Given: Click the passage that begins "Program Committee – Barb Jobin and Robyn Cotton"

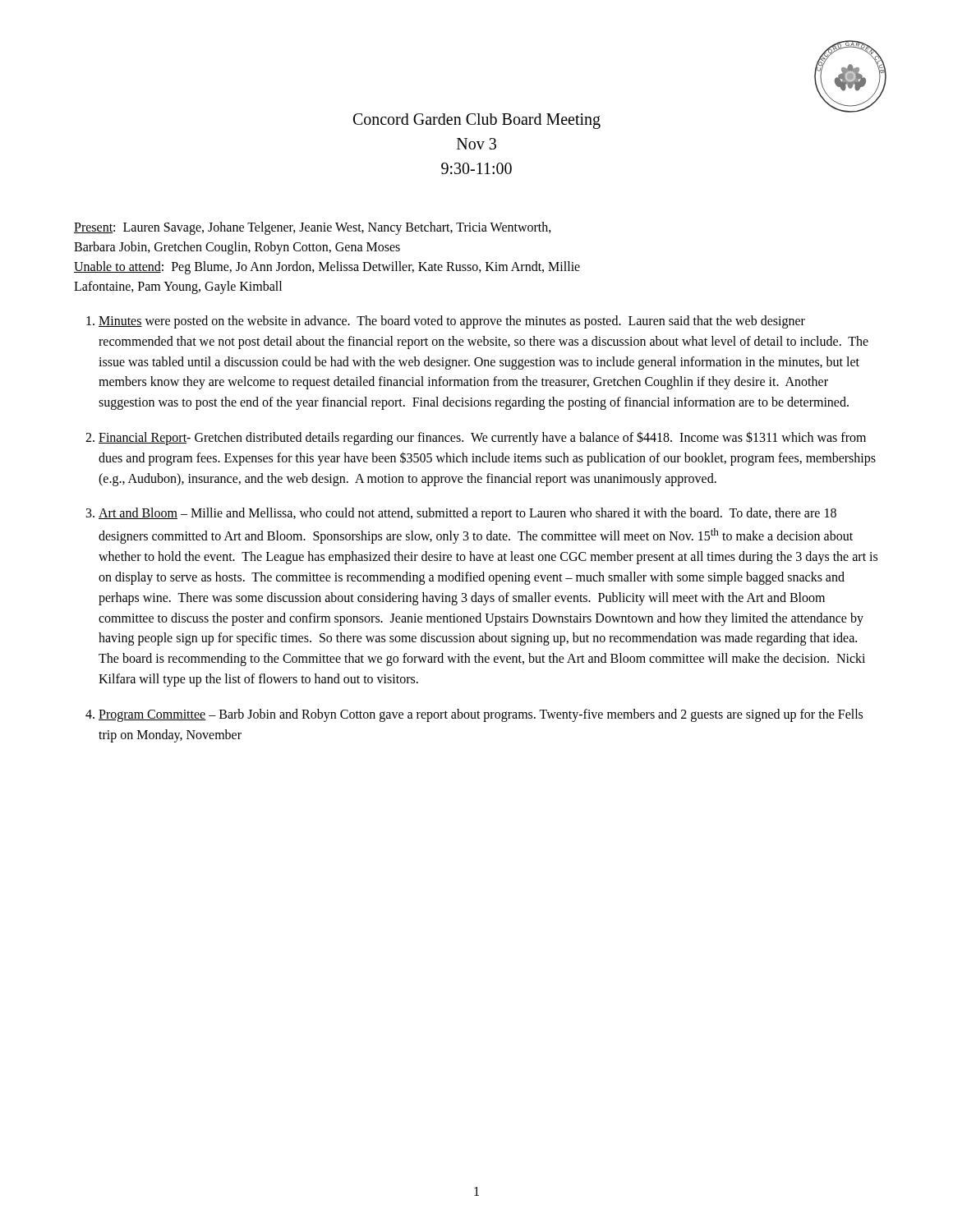Looking at the screenshot, I should [x=481, y=724].
